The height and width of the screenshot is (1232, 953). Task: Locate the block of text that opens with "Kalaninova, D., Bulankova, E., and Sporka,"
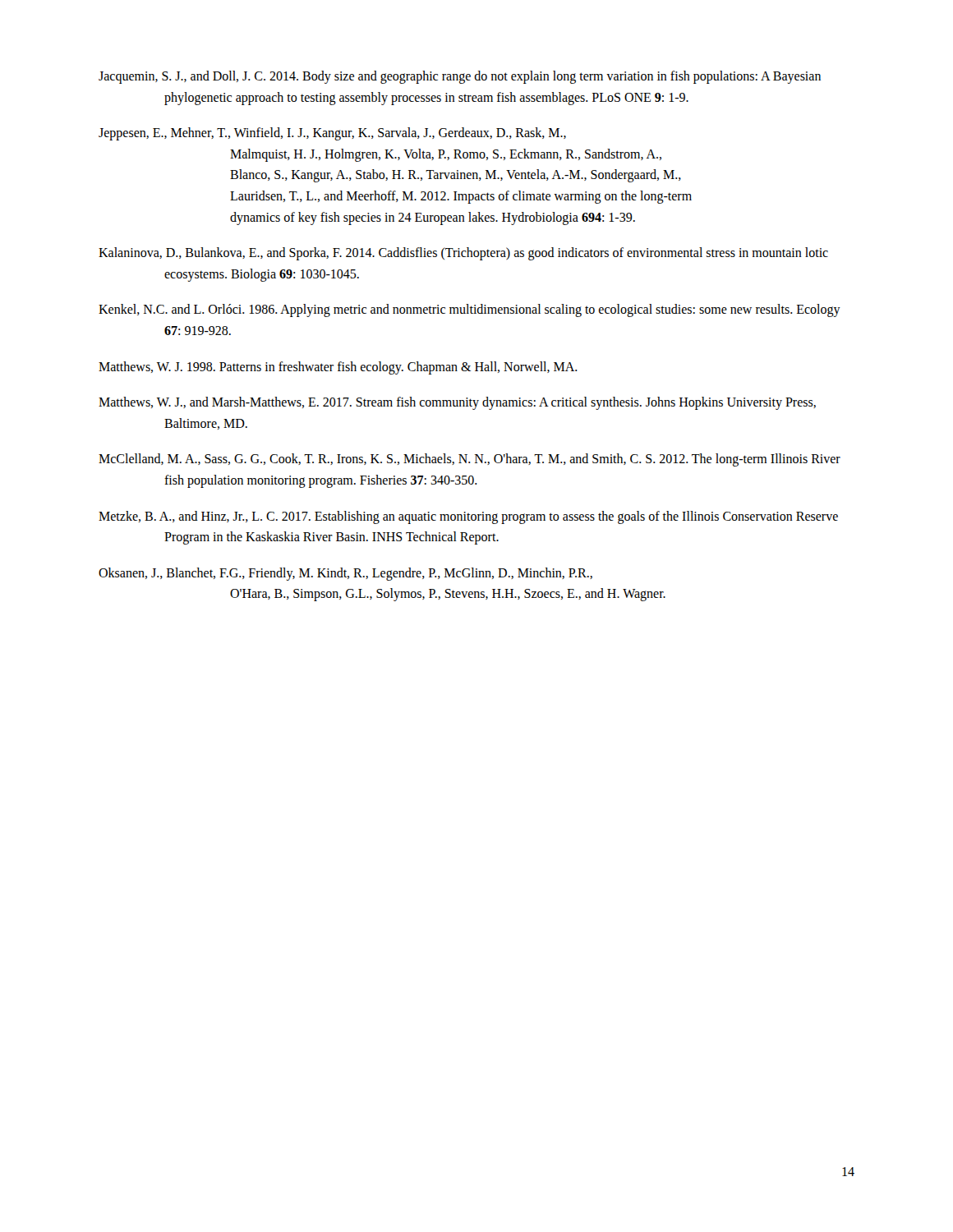coord(463,263)
